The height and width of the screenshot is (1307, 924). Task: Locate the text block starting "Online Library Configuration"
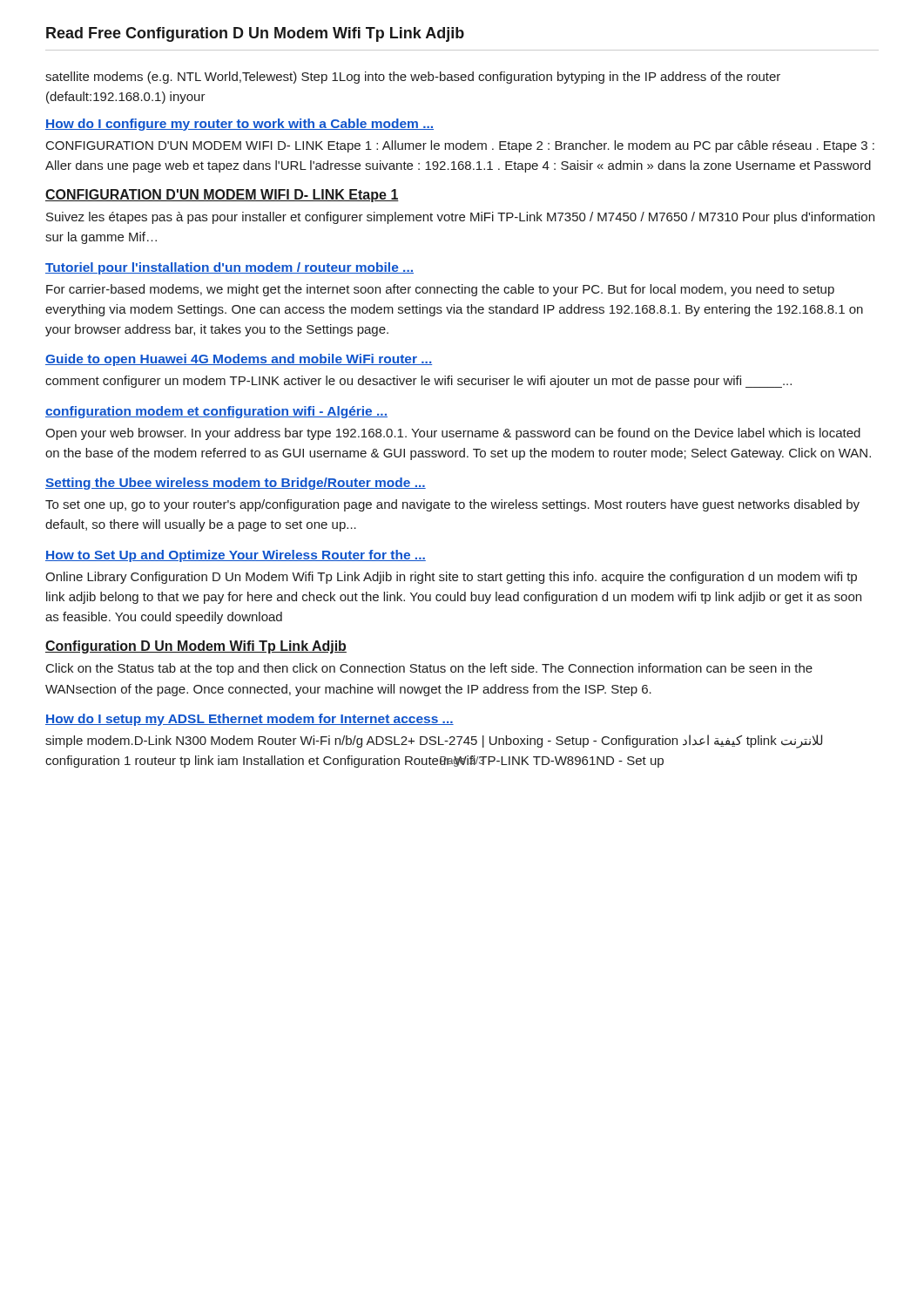point(454,596)
